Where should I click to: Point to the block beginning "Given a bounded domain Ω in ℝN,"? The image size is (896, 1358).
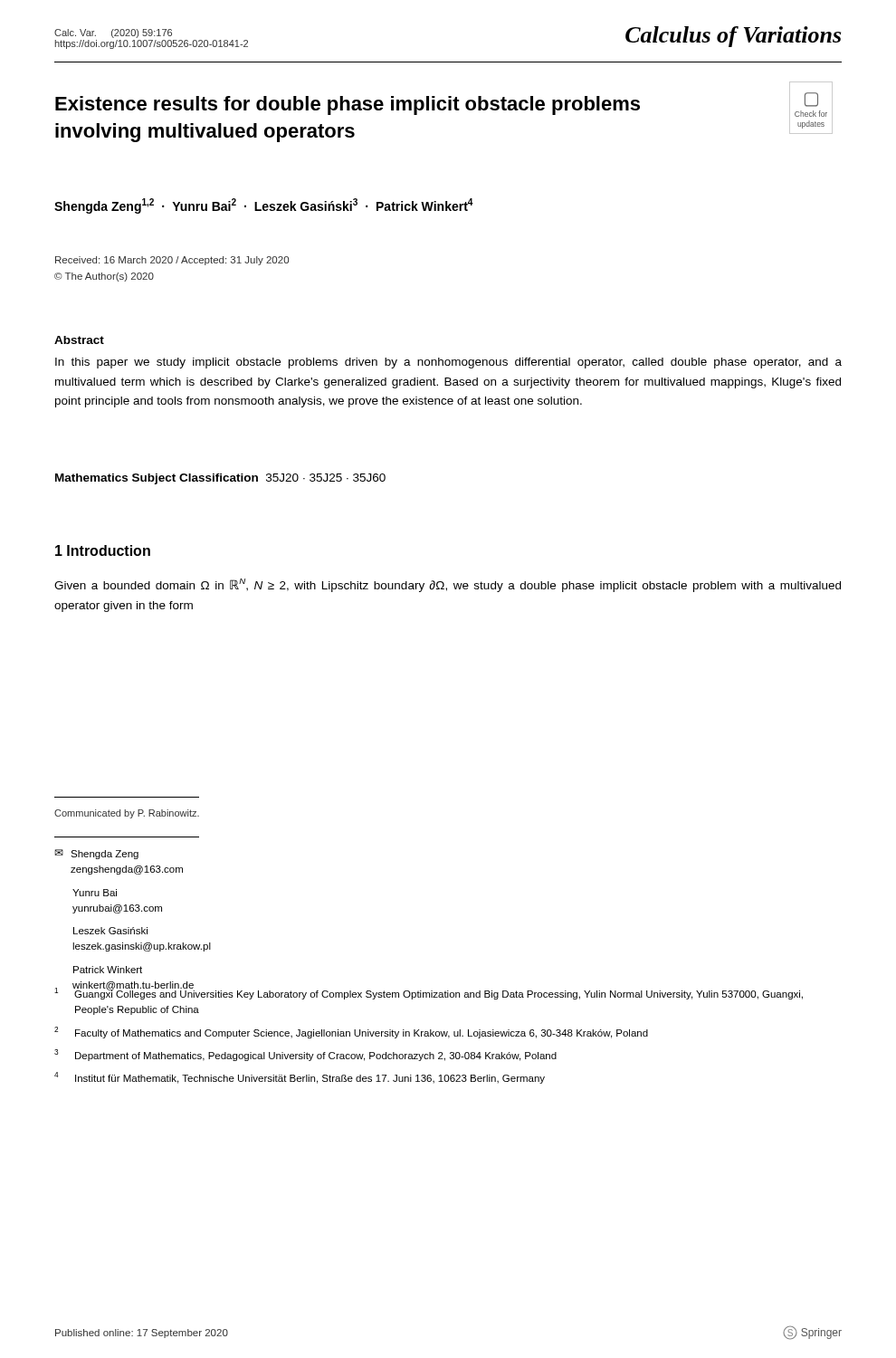[448, 595]
